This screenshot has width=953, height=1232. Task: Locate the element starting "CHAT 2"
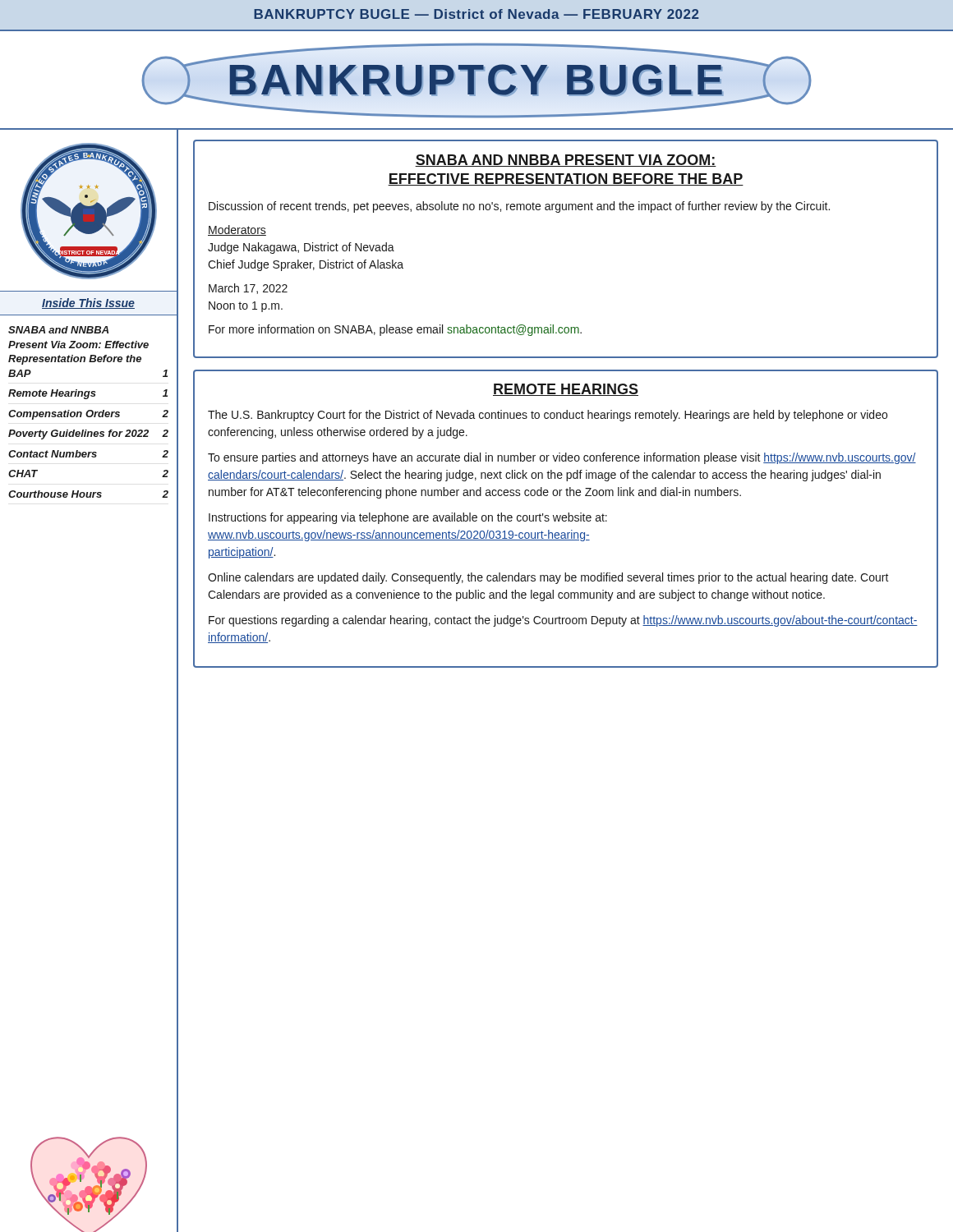coord(19,473)
